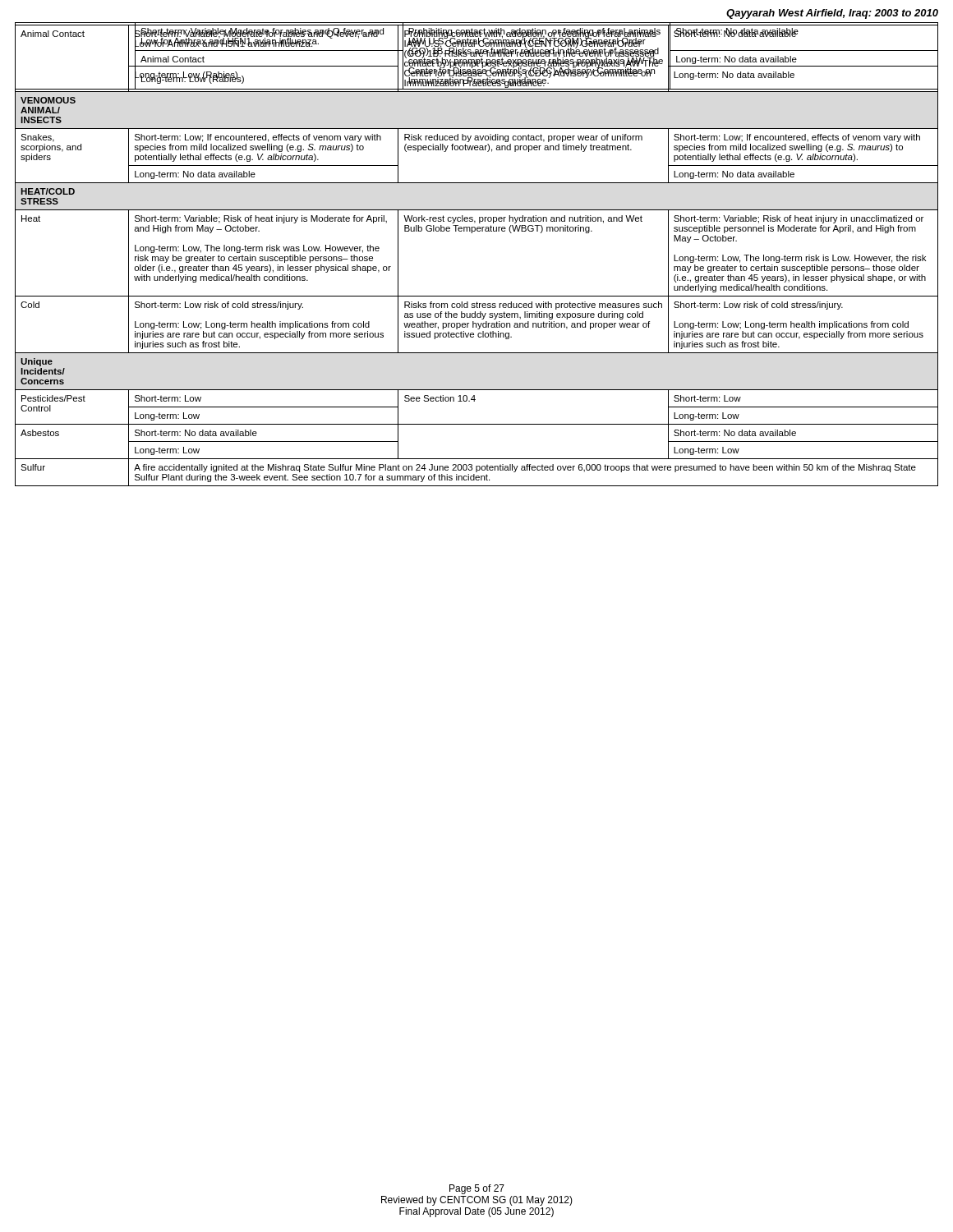
Task: Select the table that reads "Long-term: Low"
Action: point(476,255)
